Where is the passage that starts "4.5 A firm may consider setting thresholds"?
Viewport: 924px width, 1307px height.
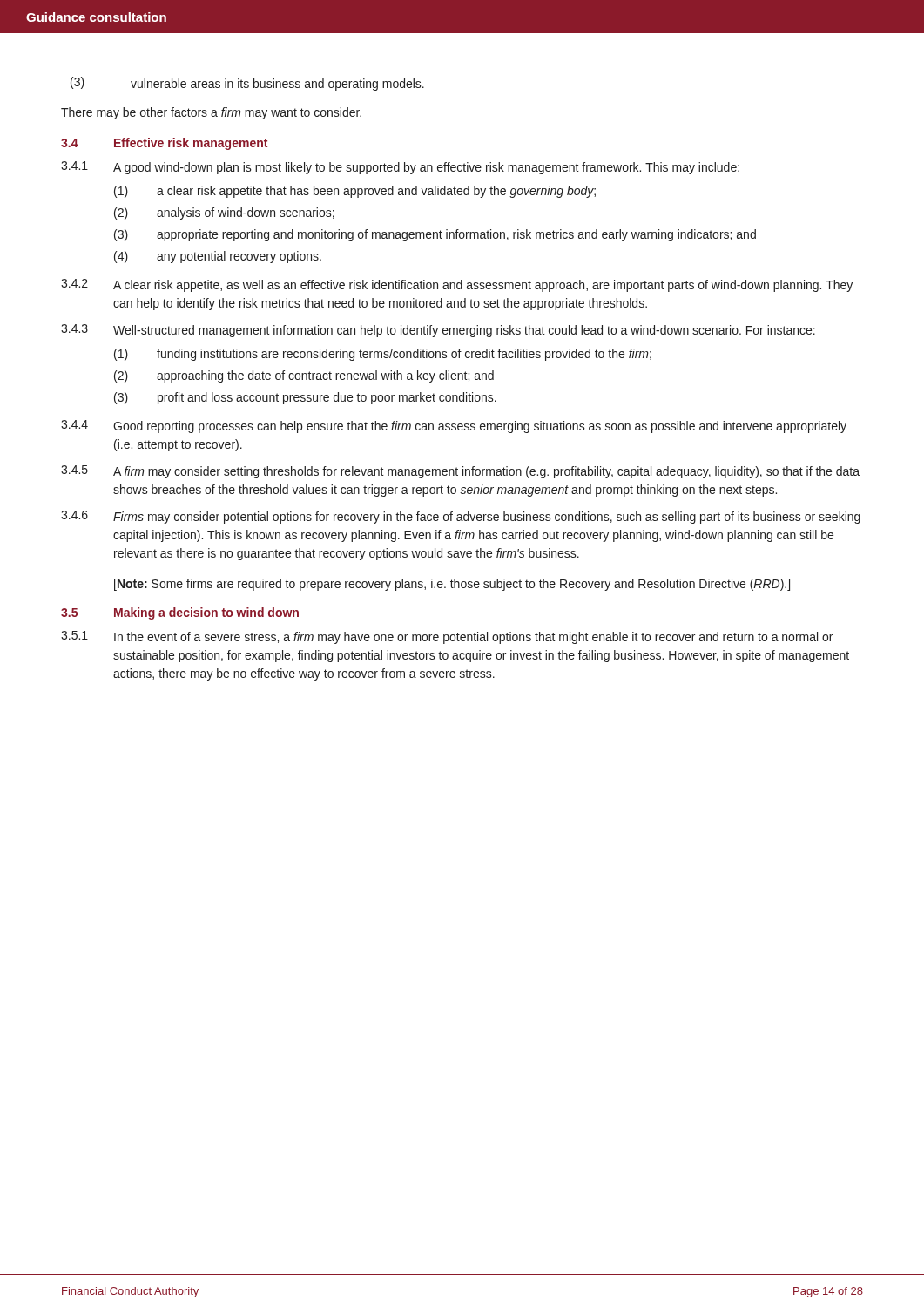(462, 481)
